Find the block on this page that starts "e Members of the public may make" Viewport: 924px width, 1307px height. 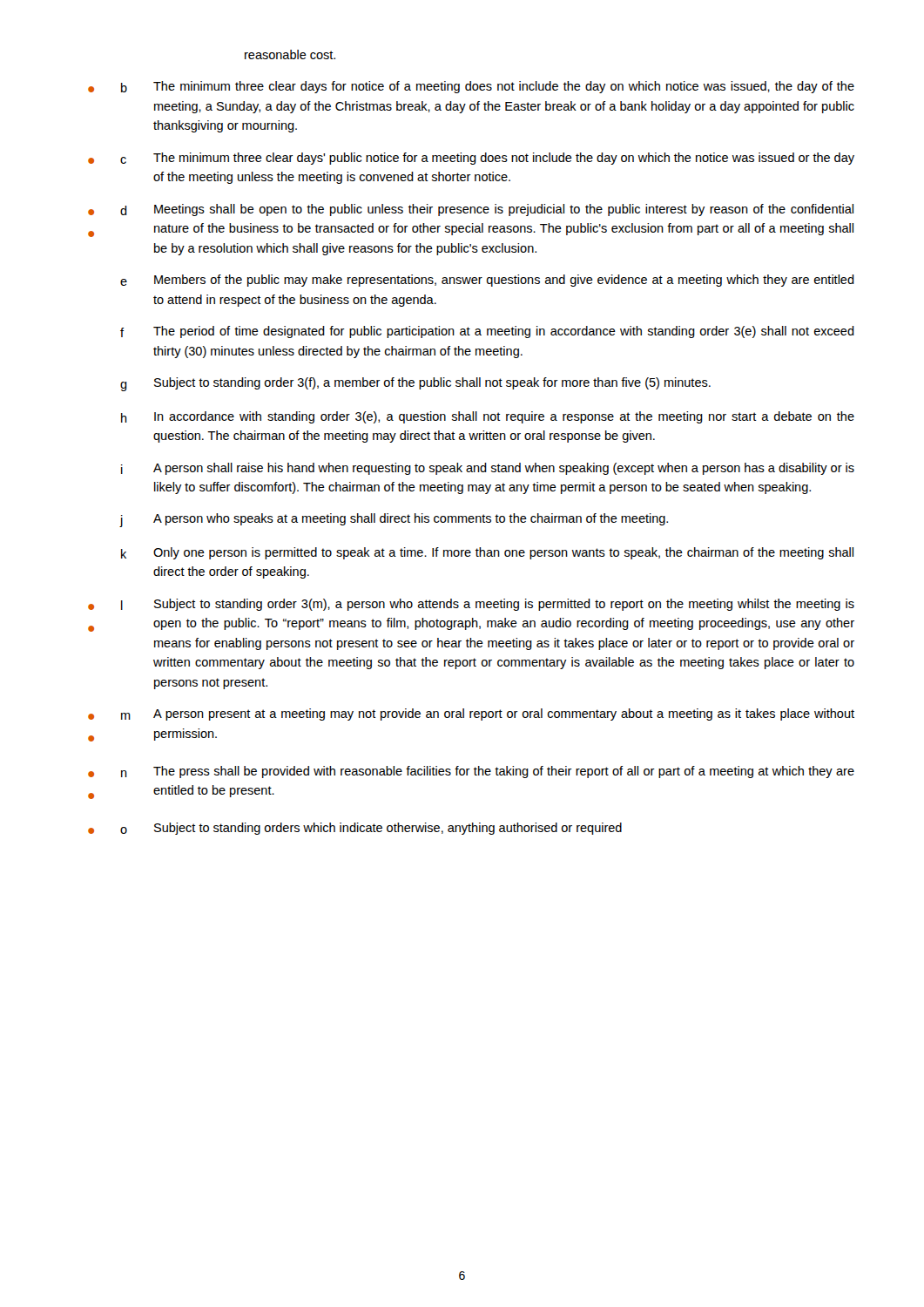(471, 290)
